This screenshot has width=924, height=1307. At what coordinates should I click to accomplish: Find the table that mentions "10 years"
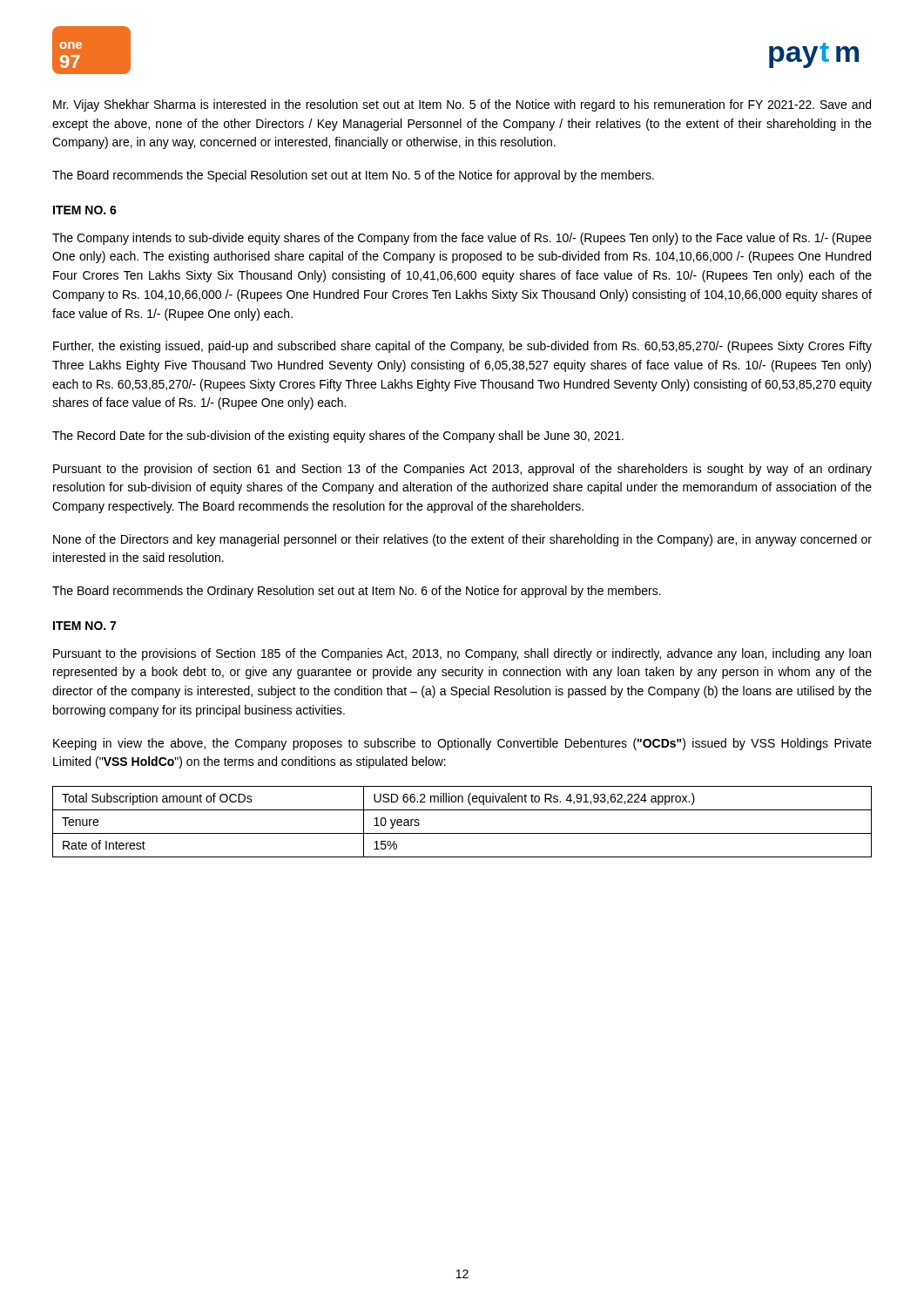[462, 822]
